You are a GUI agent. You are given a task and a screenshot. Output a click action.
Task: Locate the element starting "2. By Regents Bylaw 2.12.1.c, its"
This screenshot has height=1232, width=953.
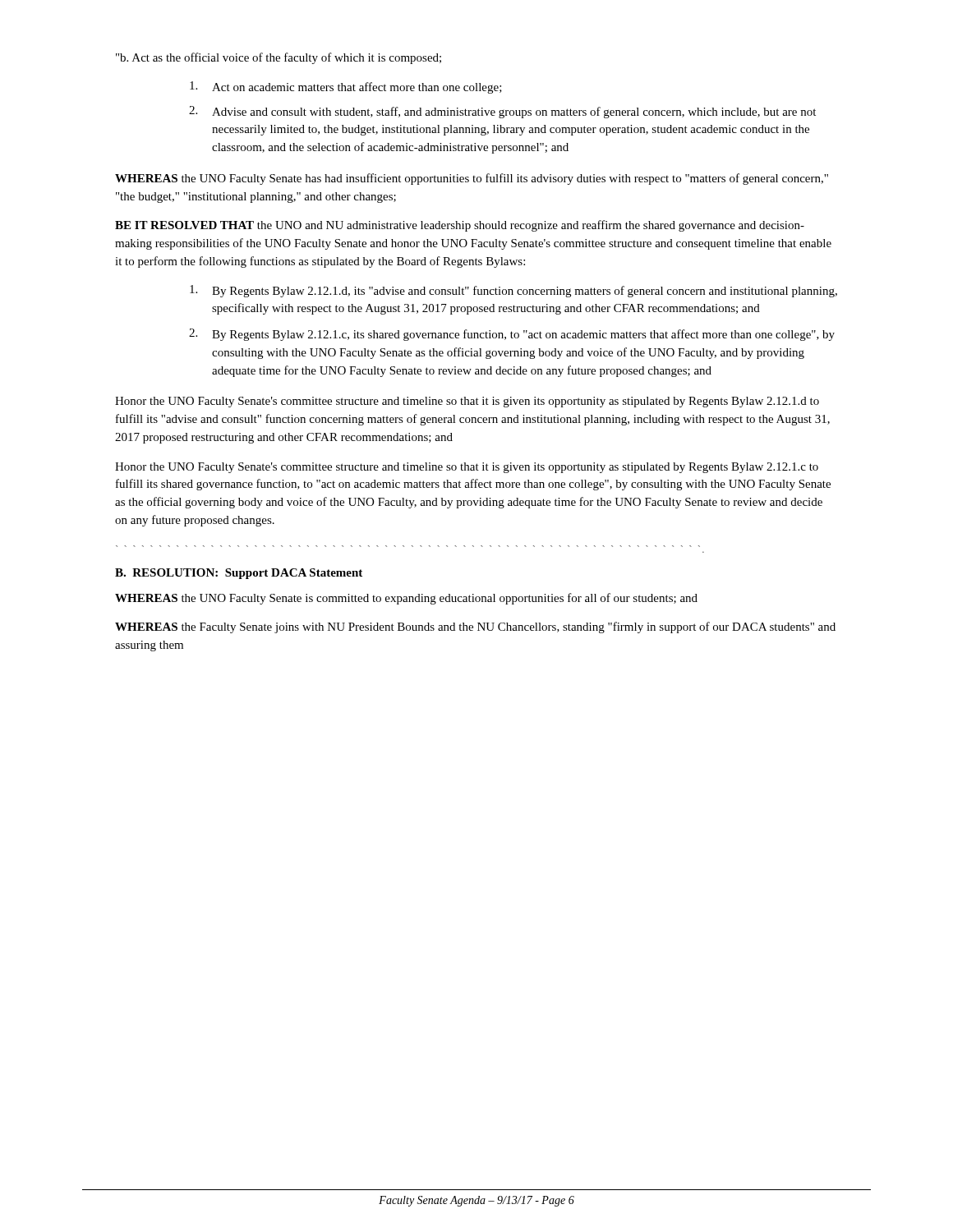point(513,353)
